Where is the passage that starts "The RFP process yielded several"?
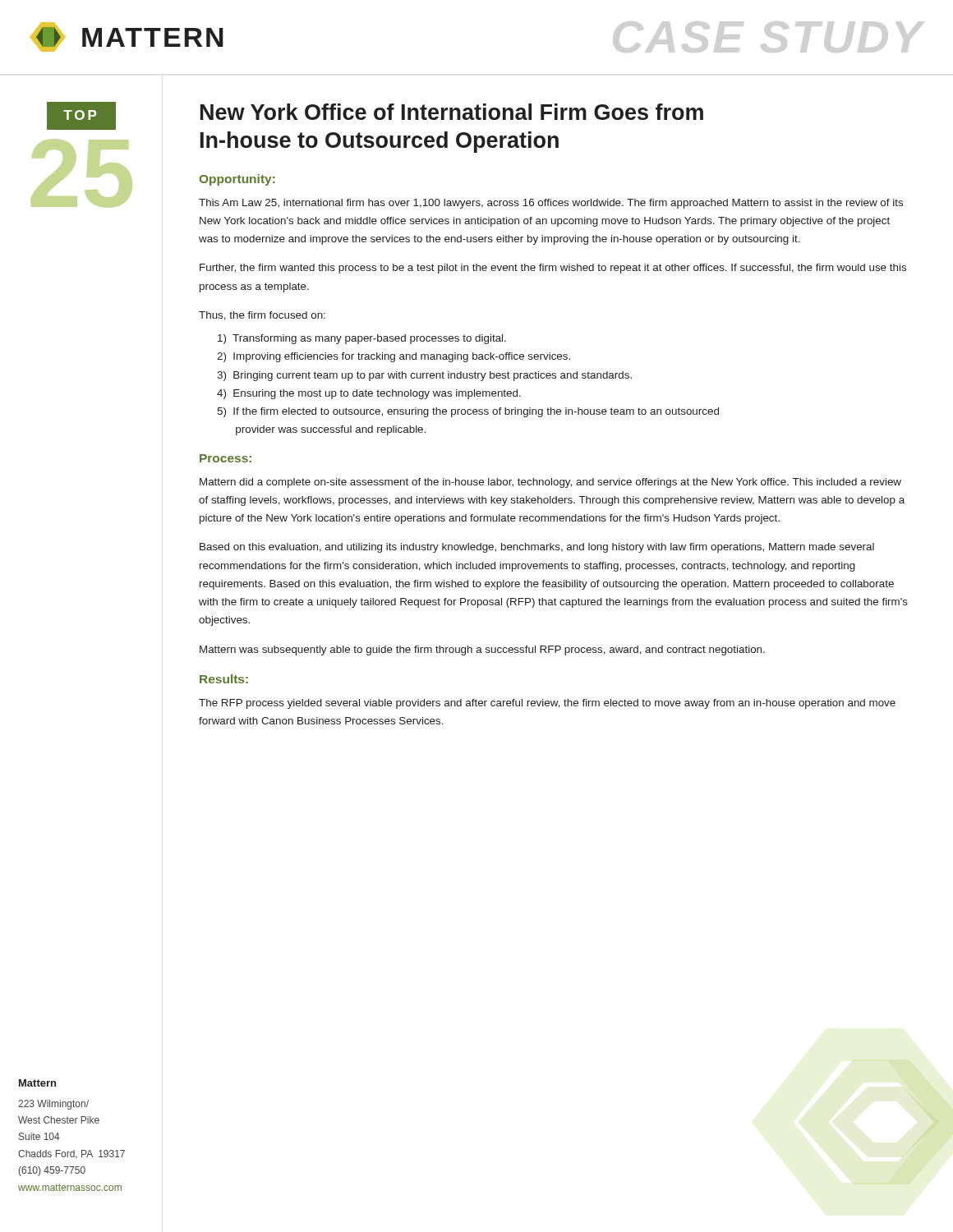 tap(547, 712)
